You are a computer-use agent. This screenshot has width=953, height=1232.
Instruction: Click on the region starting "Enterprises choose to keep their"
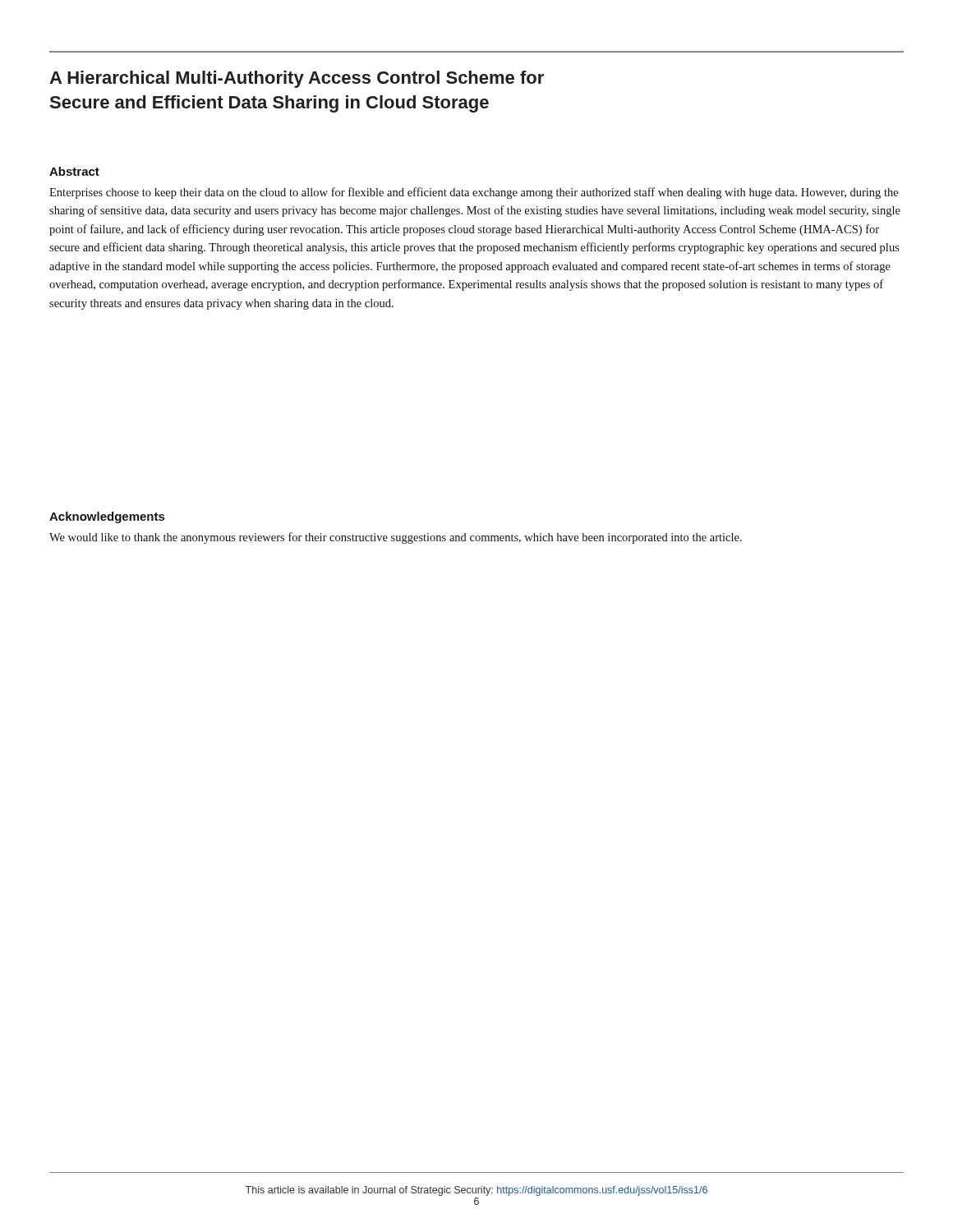tap(476, 248)
